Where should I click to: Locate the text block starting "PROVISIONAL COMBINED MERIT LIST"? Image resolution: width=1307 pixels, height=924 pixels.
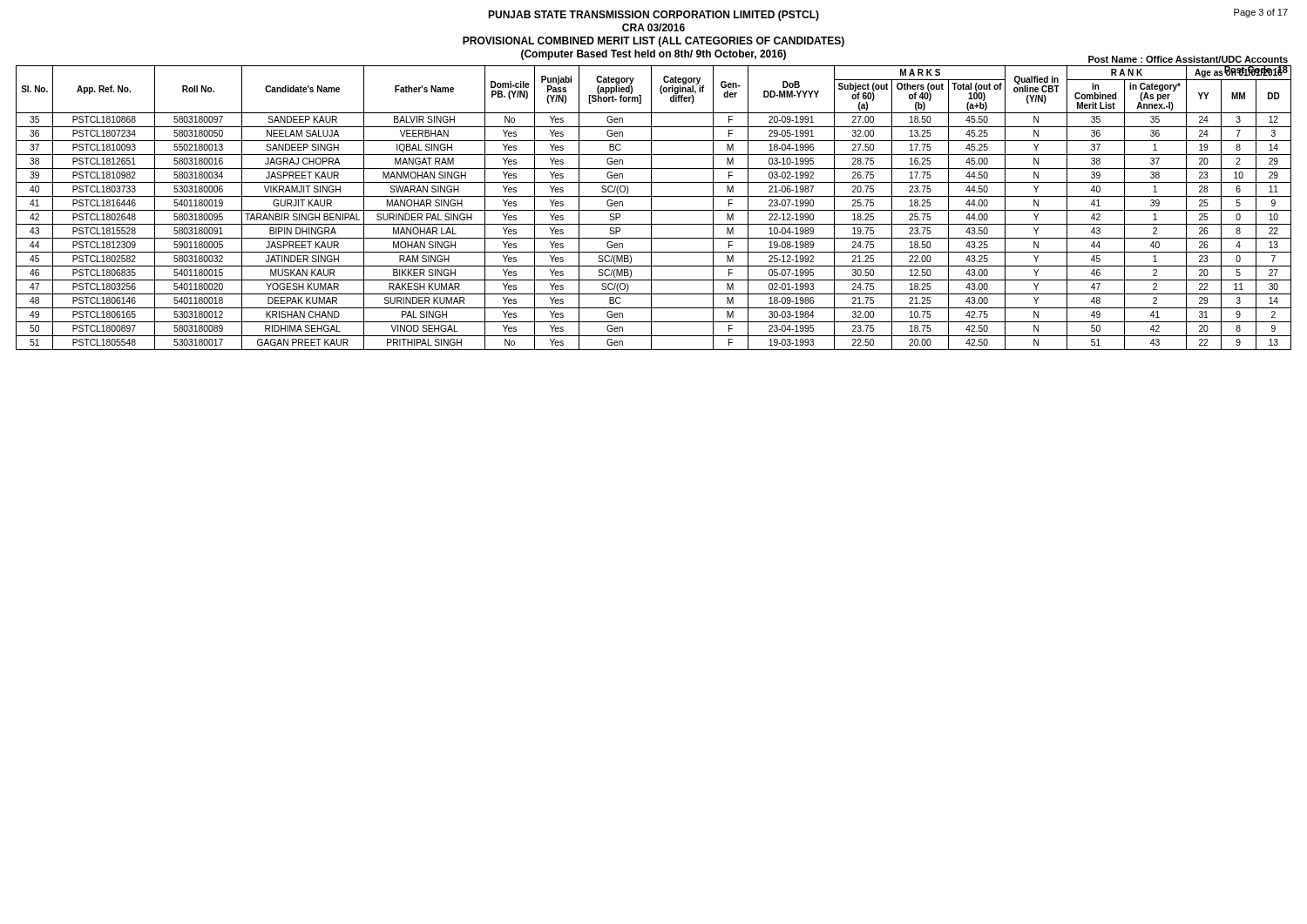[x=653, y=41]
